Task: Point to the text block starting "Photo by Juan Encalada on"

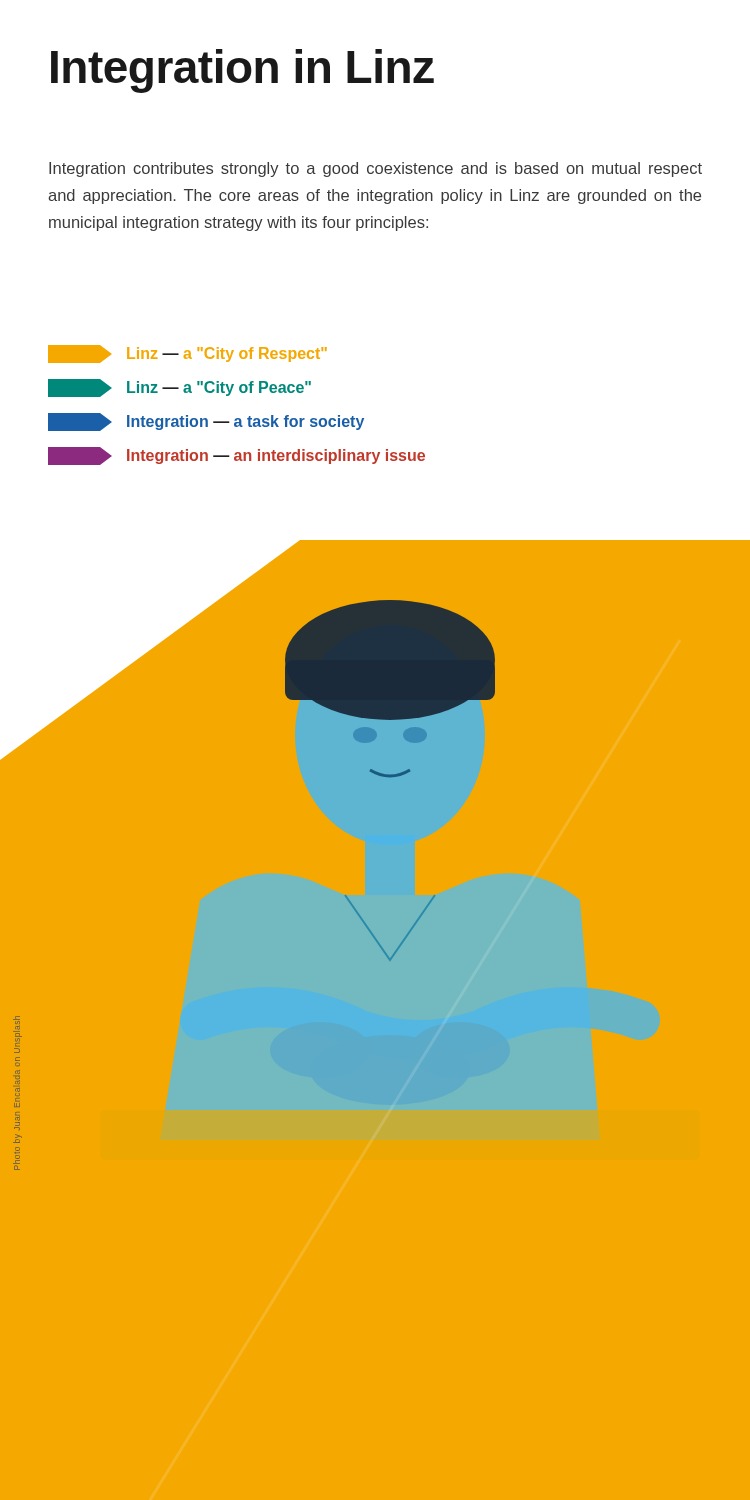Action: coord(17,1092)
